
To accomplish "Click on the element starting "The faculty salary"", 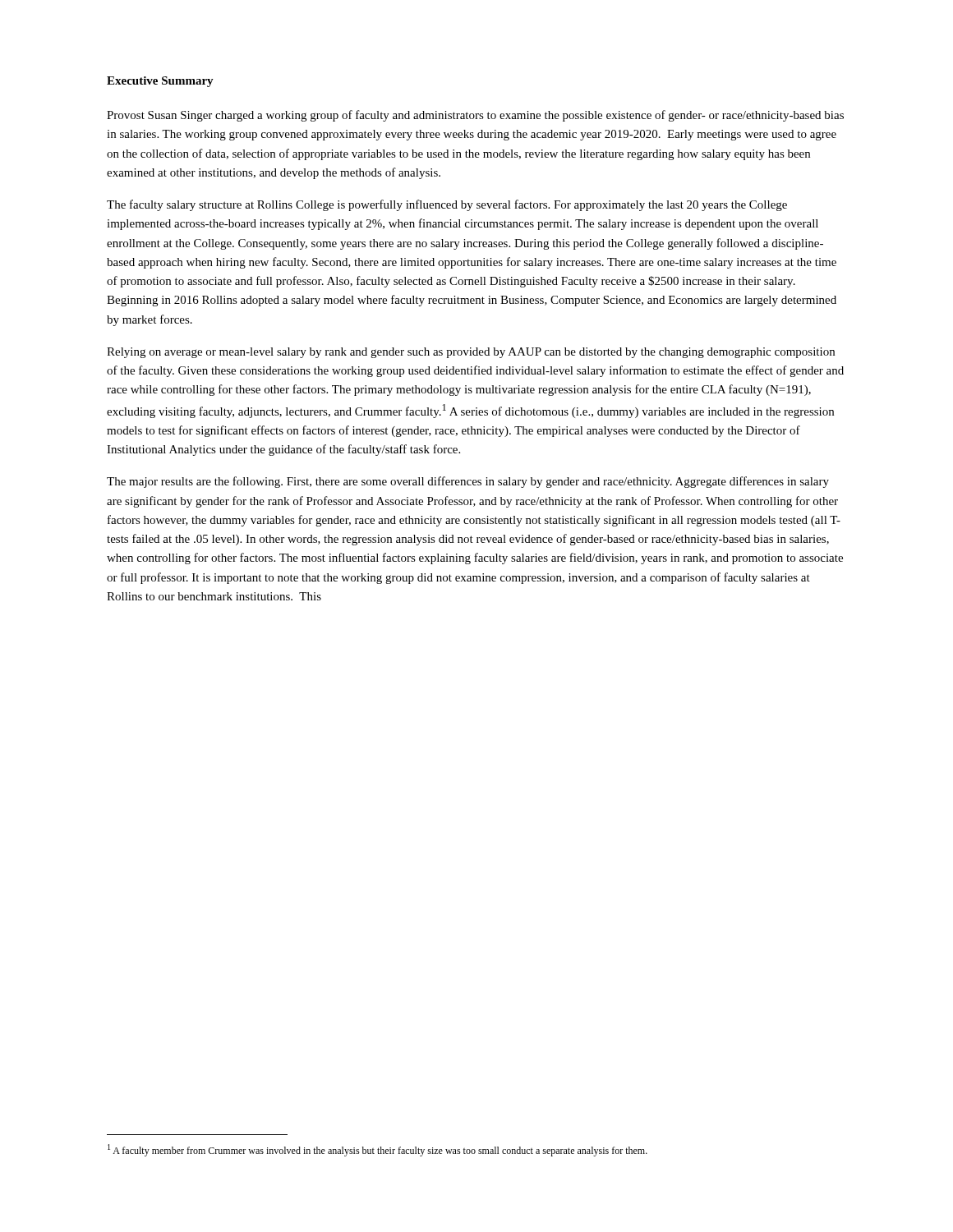I will coord(472,262).
